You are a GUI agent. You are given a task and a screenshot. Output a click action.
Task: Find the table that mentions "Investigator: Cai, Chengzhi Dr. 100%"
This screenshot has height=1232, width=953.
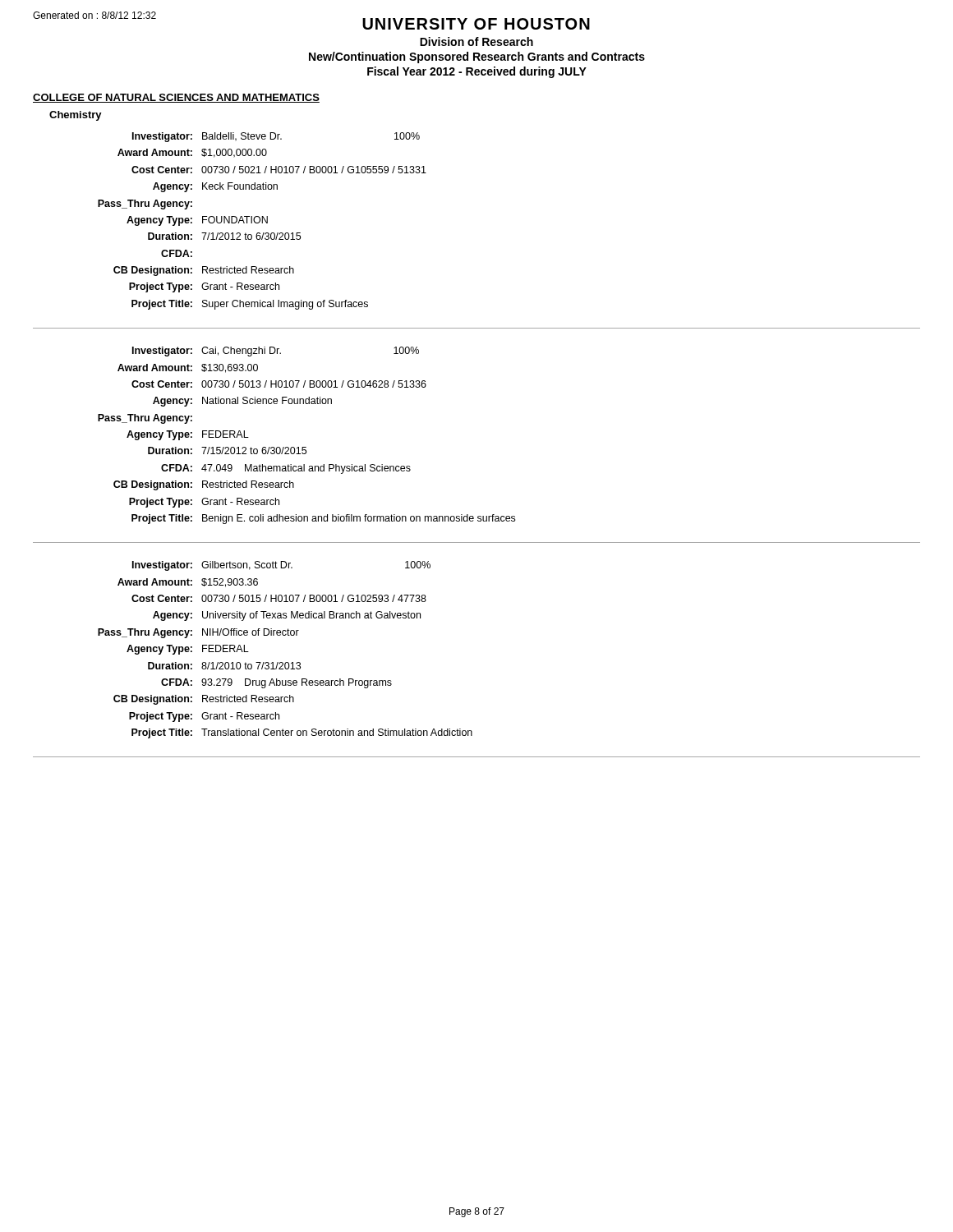476,436
